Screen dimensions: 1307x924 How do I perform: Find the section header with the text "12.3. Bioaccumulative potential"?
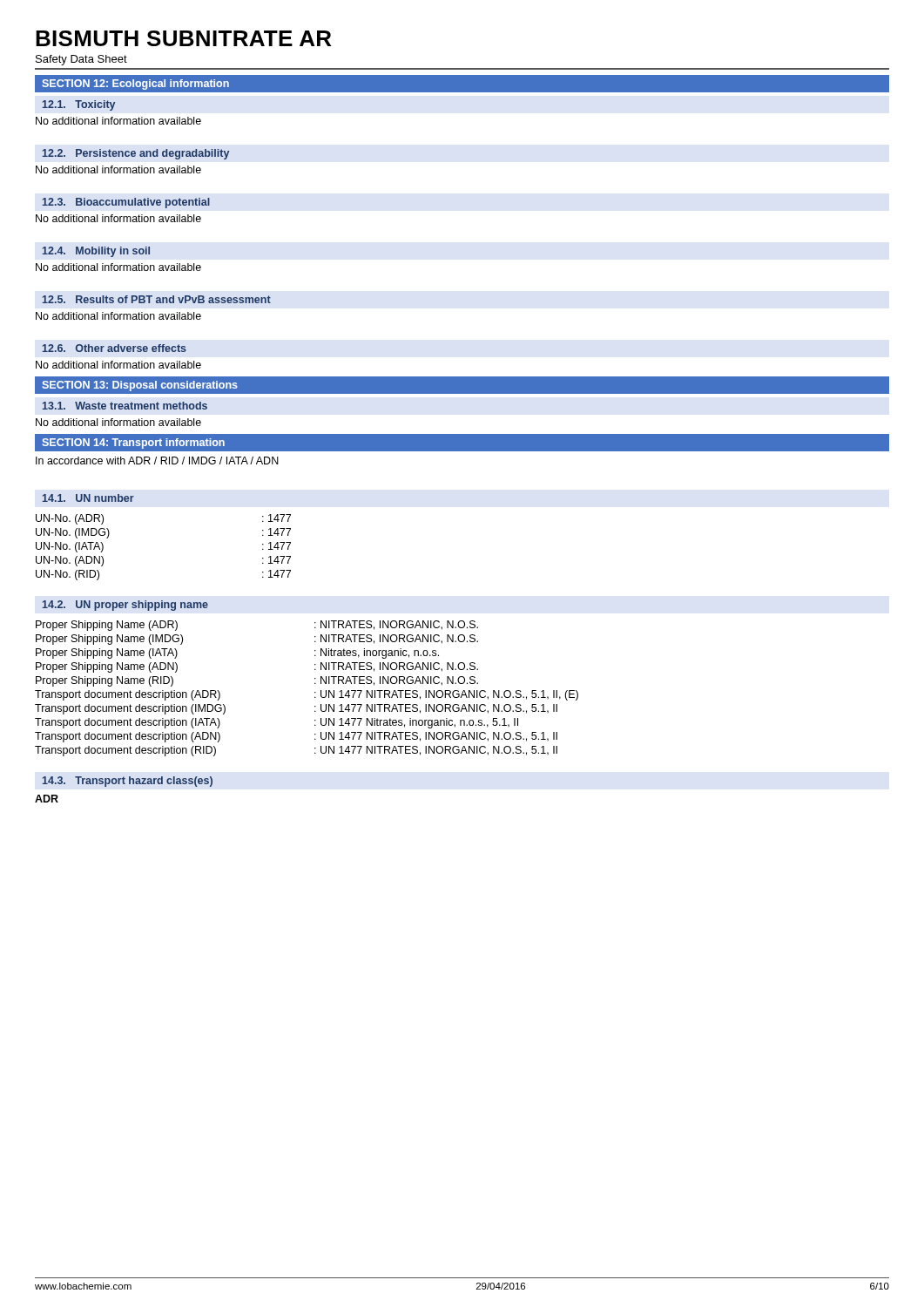[126, 202]
